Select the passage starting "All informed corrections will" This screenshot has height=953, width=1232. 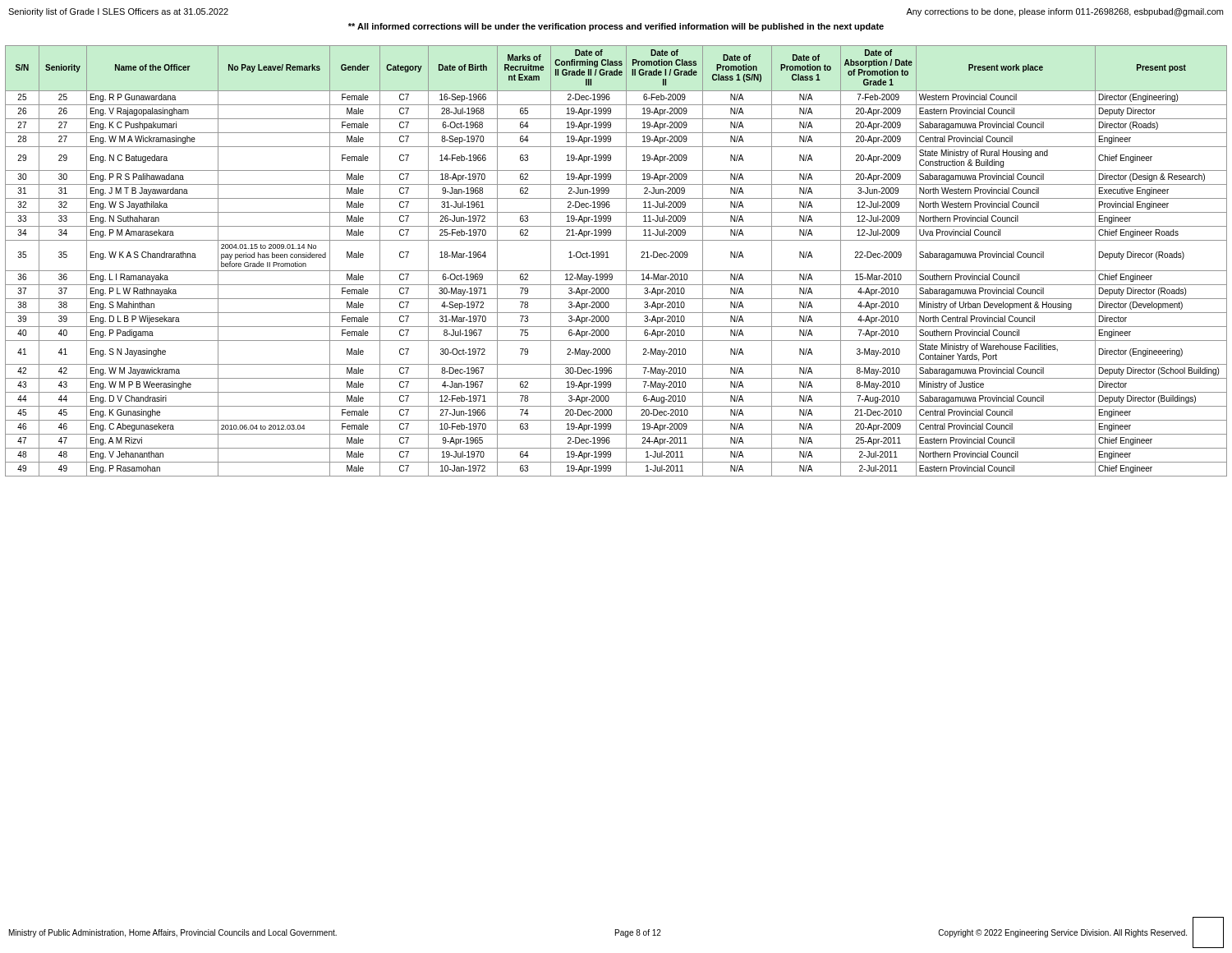pyautogui.click(x=616, y=26)
